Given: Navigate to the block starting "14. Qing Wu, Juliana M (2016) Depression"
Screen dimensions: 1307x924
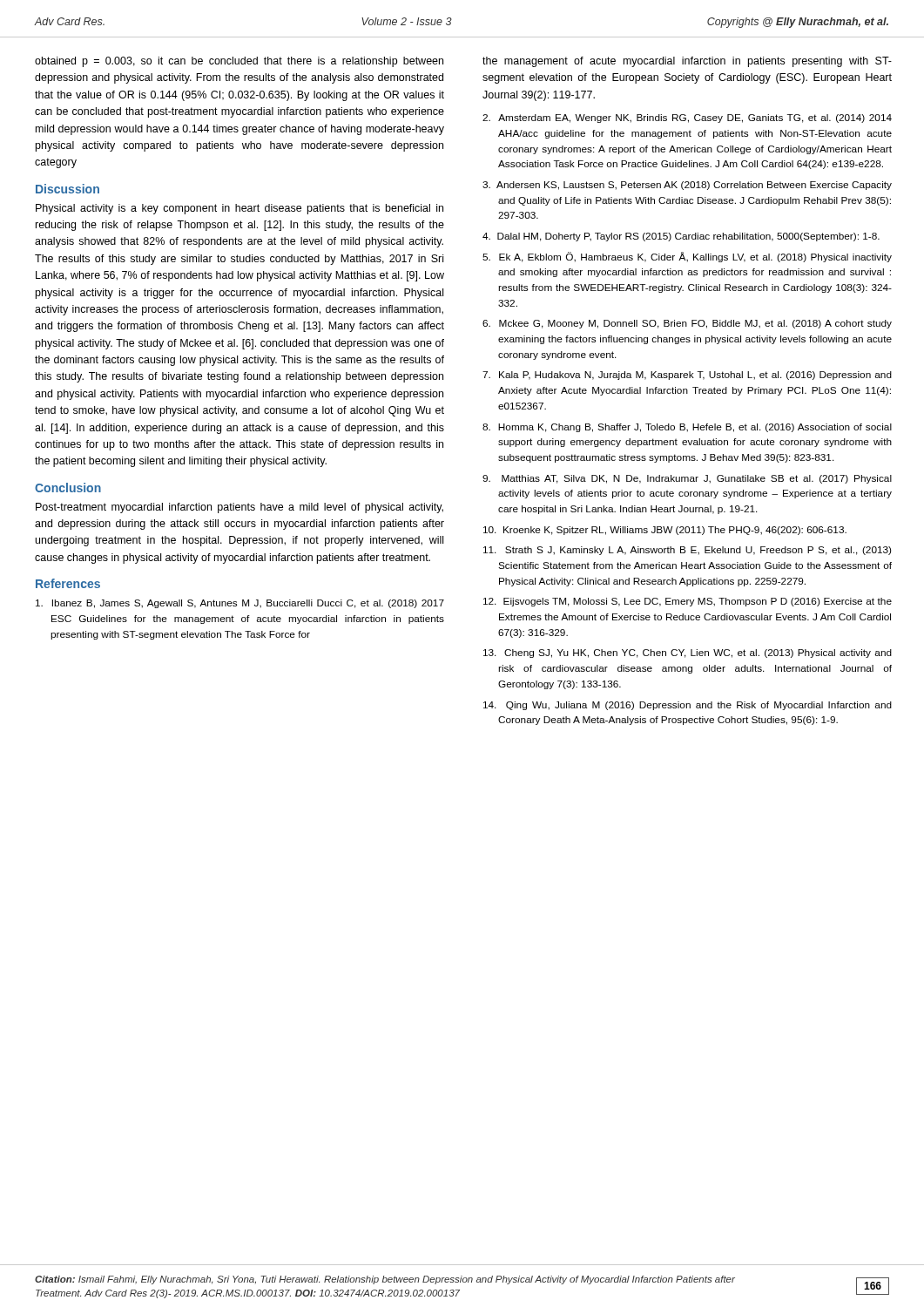Looking at the screenshot, I should click(687, 712).
